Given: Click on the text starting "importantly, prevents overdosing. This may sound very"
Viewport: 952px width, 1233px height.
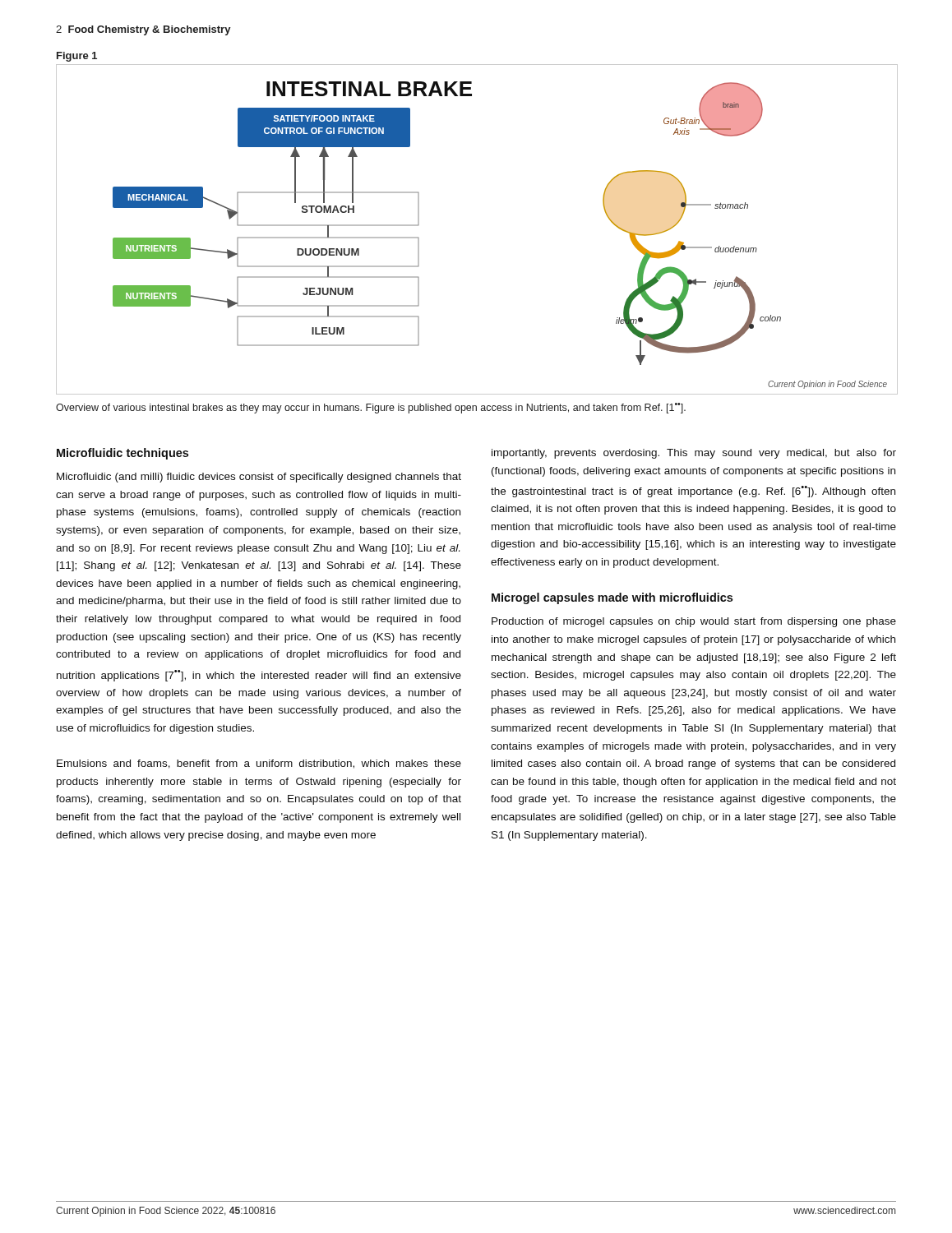Looking at the screenshot, I should [693, 507].
